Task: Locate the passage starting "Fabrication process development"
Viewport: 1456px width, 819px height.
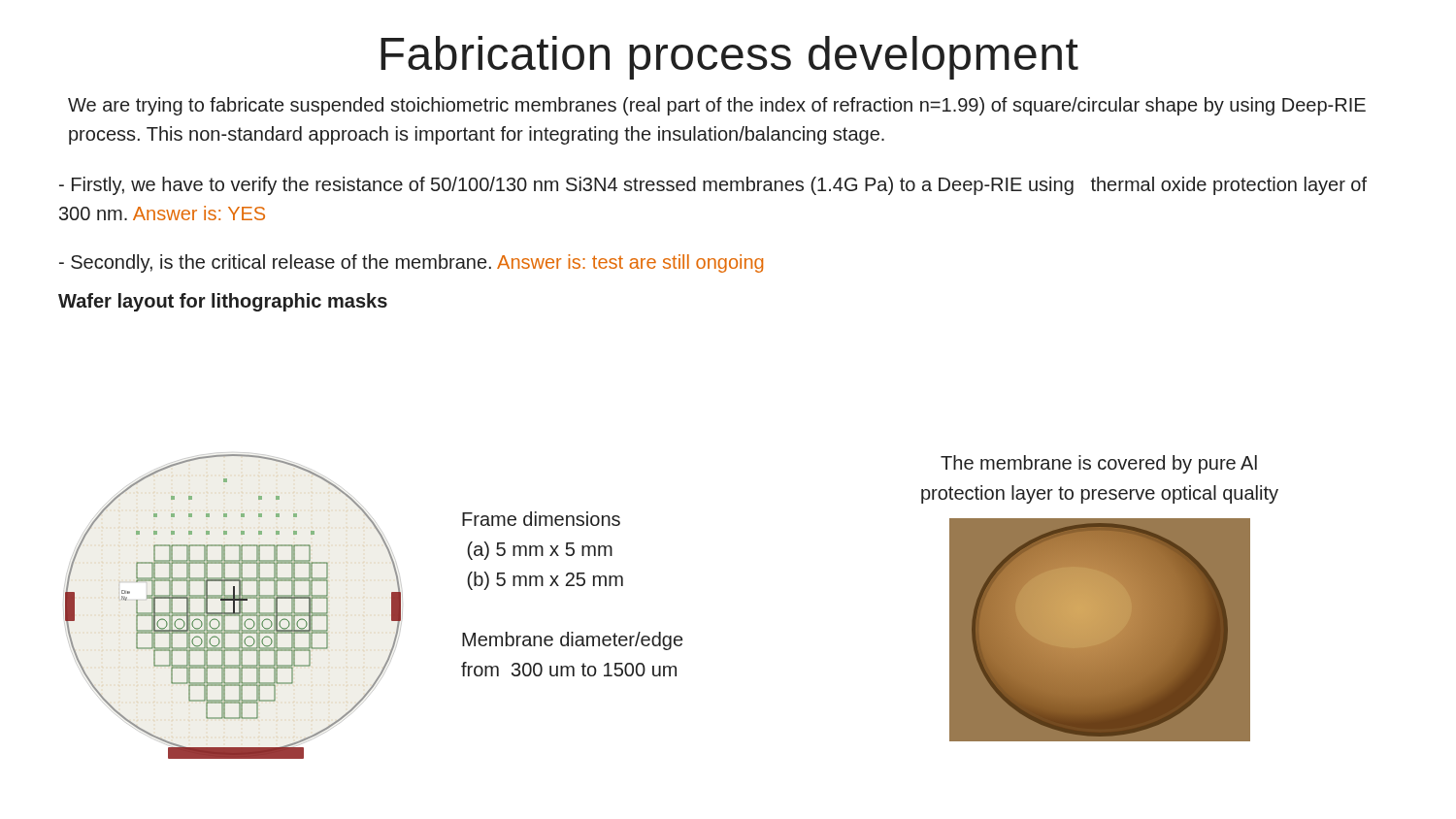Action: 728,54
